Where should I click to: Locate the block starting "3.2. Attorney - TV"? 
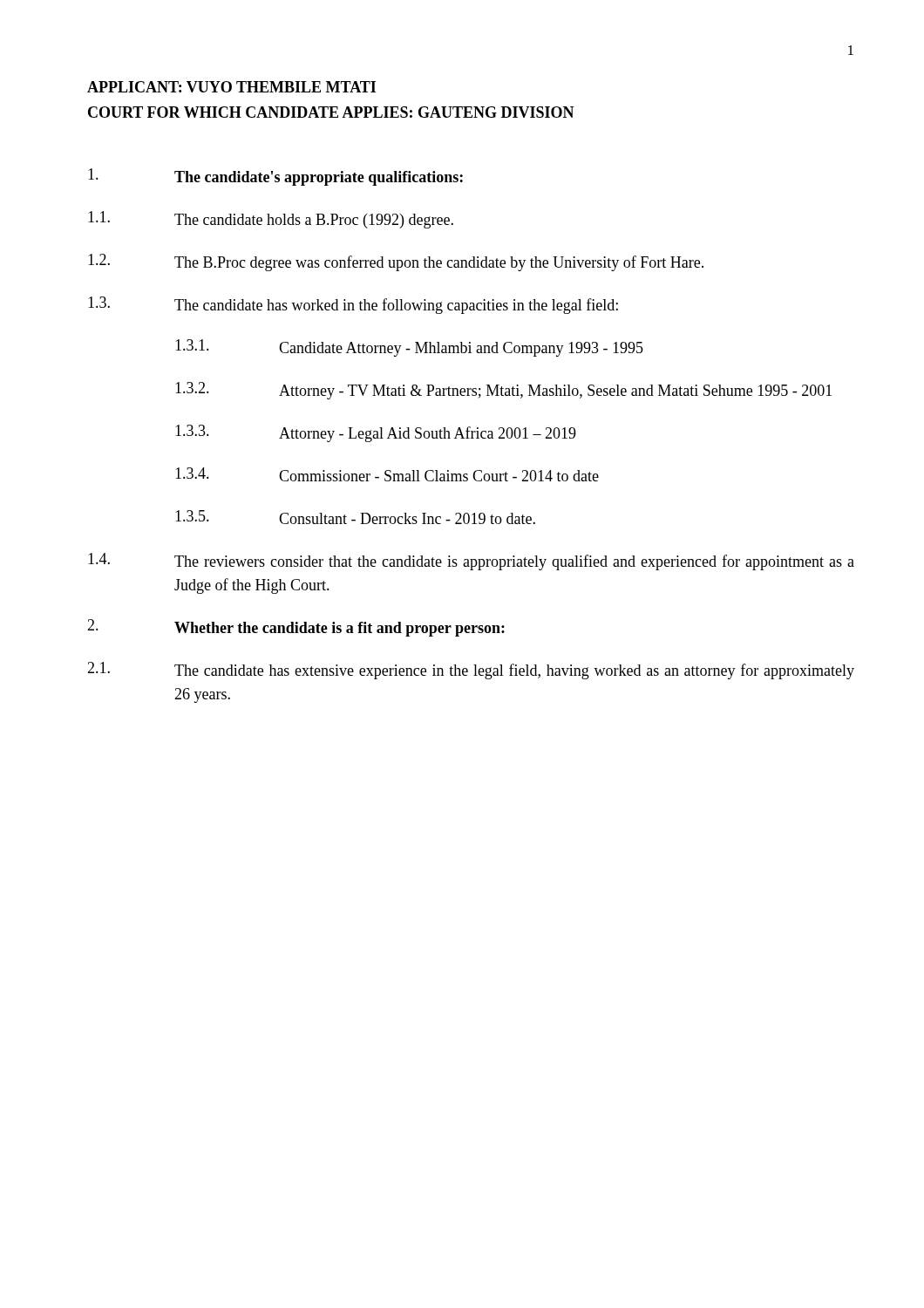(514, 391)
